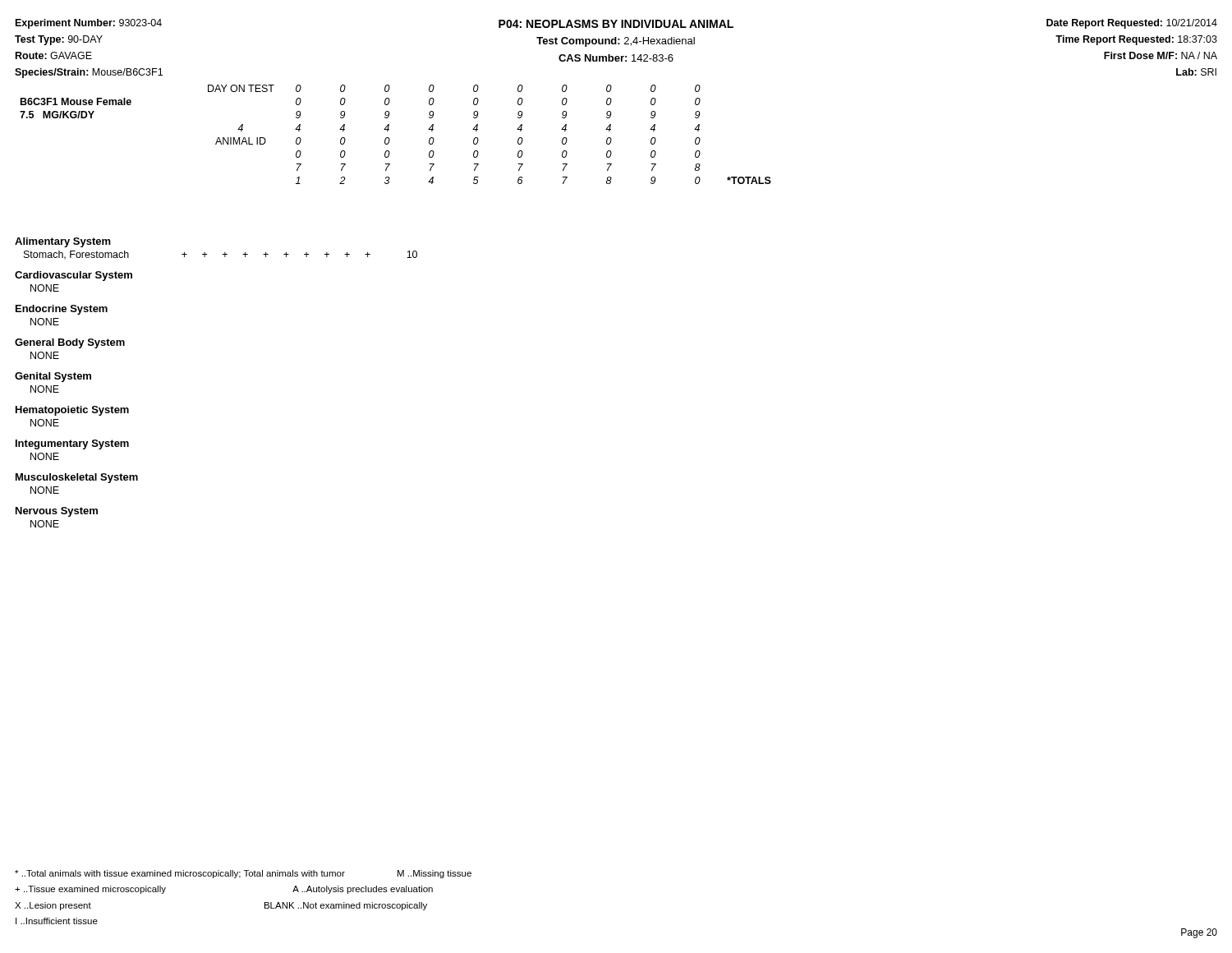Find the section header with the text "Nervous System"

tap(57, 511)
